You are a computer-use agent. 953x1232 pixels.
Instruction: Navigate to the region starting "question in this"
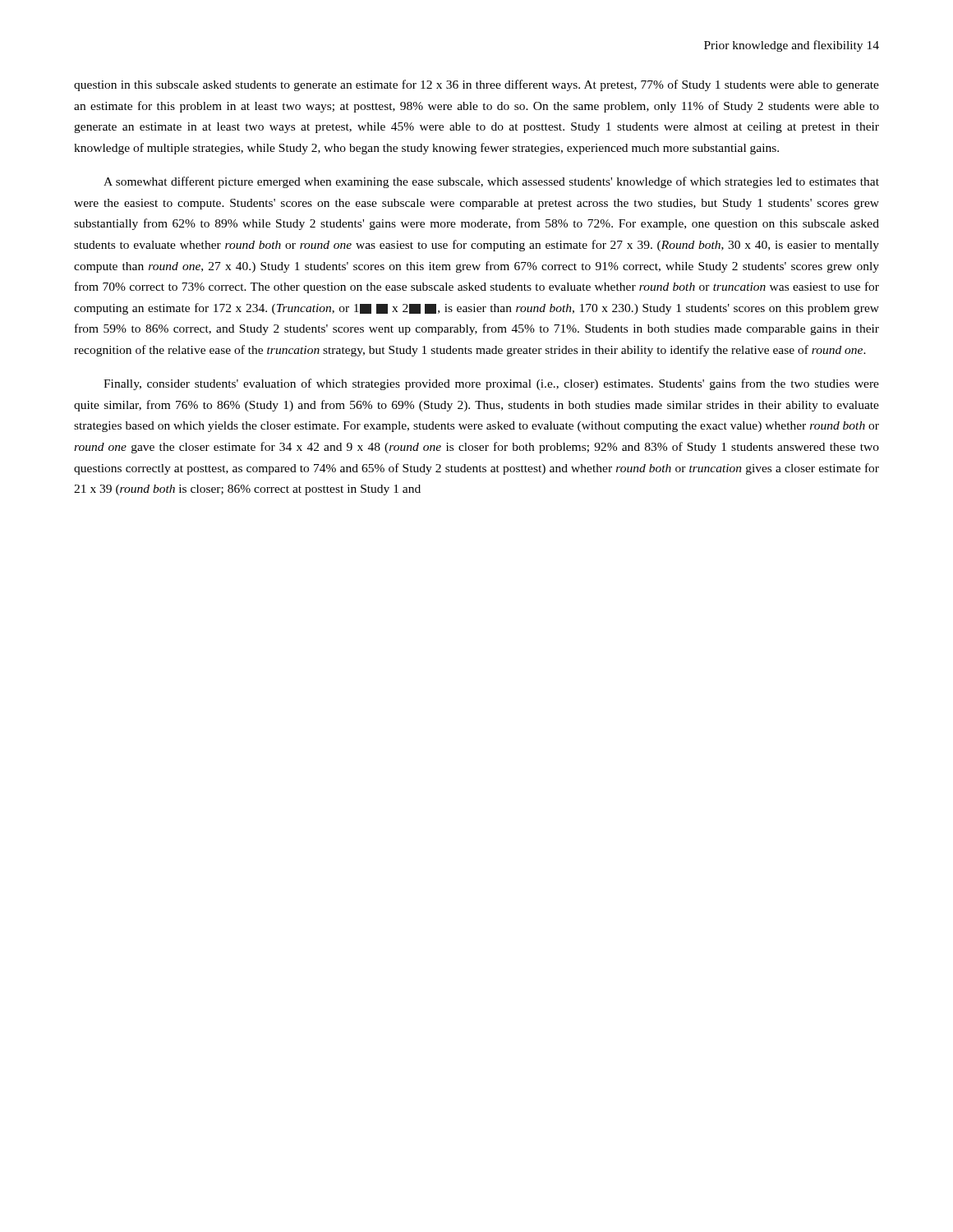click(476, 116)
